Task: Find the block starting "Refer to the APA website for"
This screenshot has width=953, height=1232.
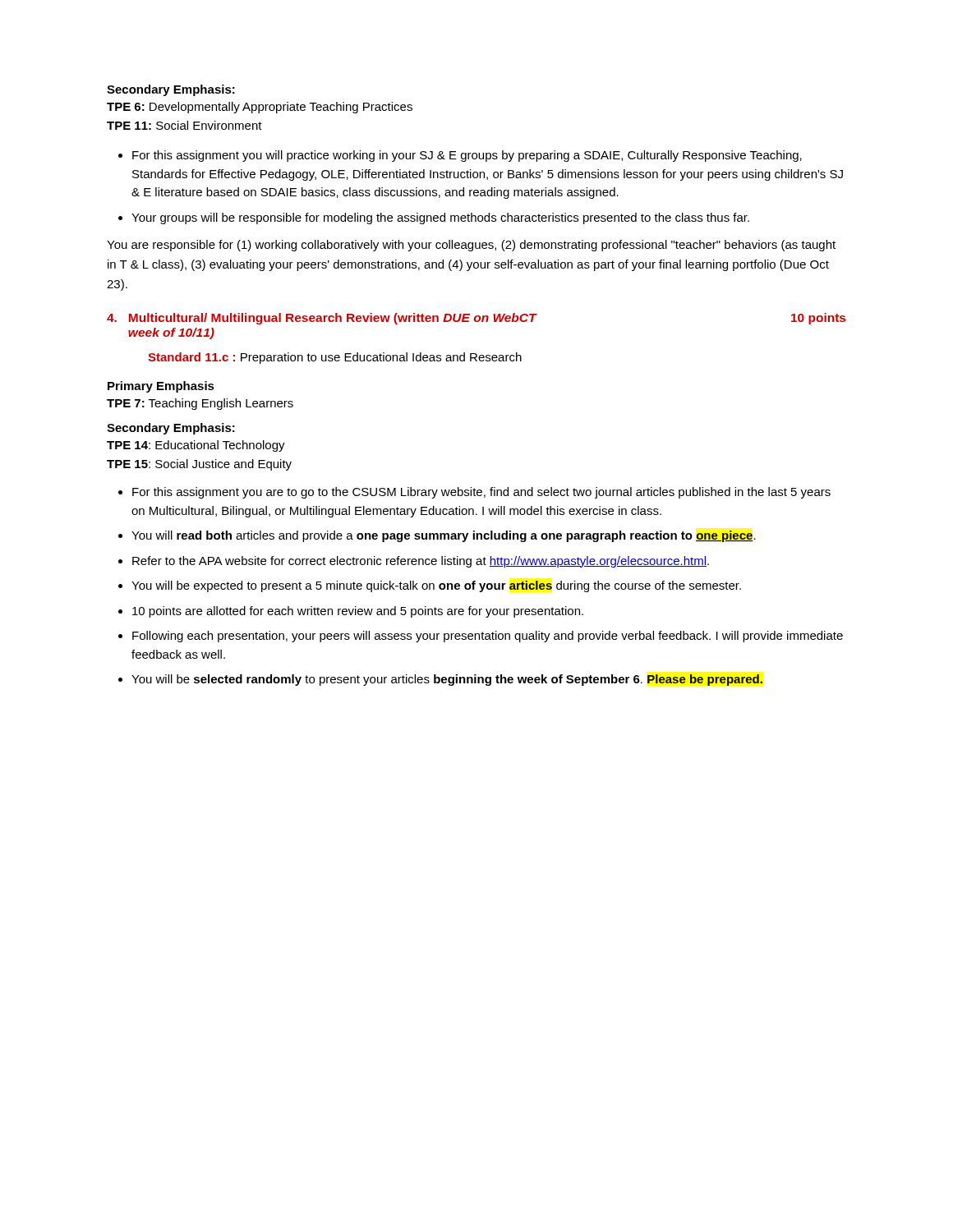Action: pyautogui.click(x=421, y=560)
